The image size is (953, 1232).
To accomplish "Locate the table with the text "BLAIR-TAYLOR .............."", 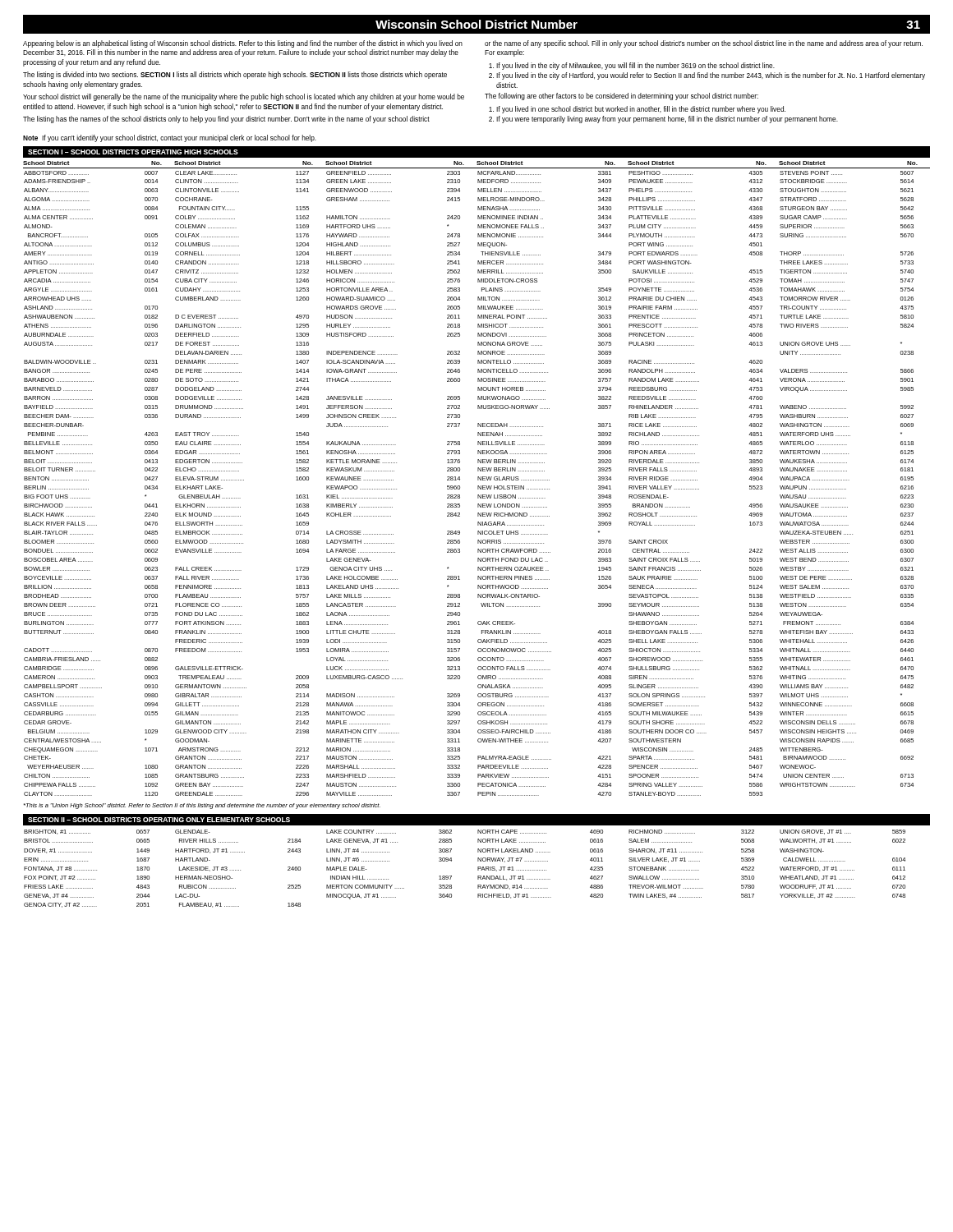I will coord(476,484).
